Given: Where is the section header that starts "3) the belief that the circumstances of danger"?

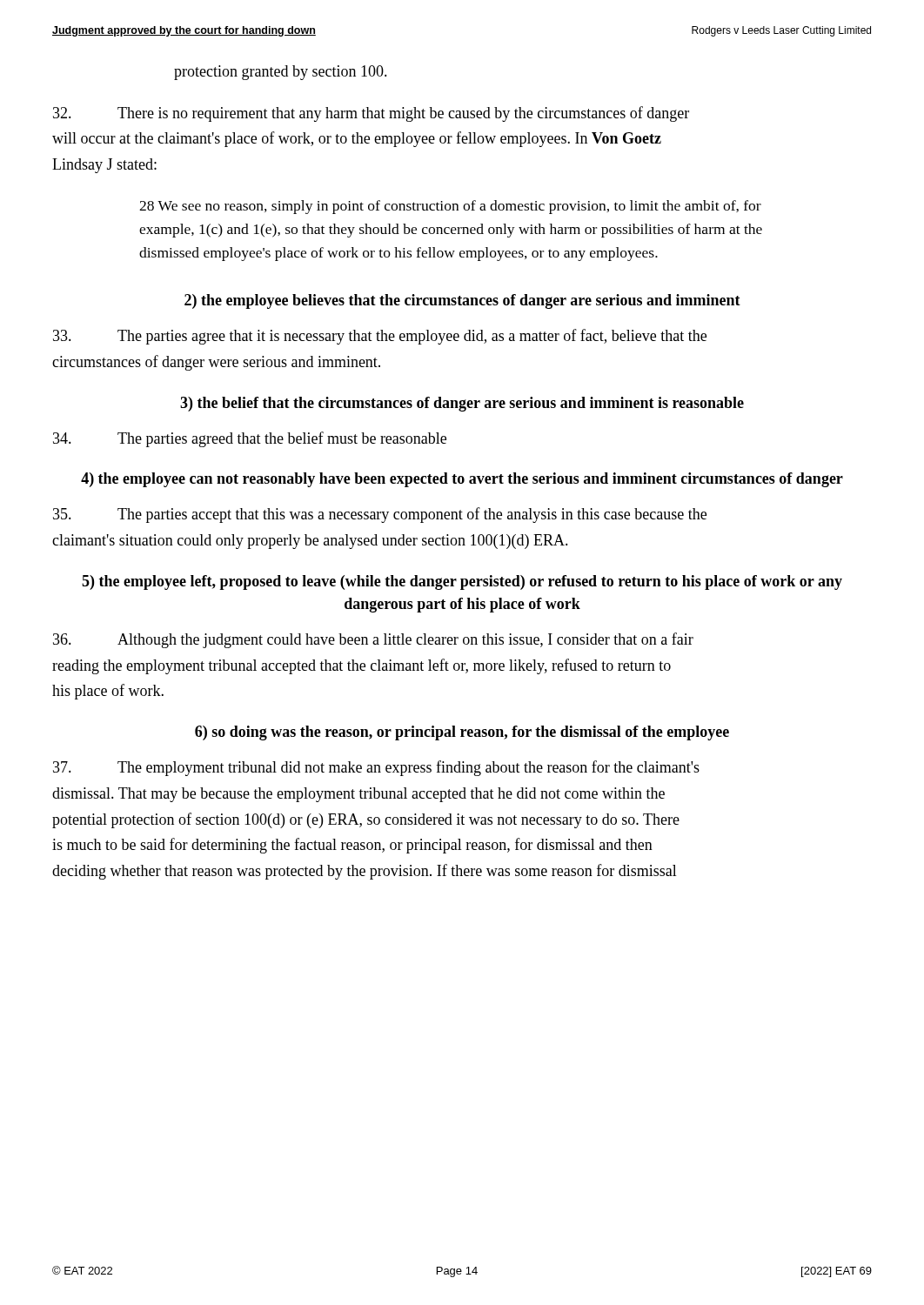Looking at the screenshot, I should pyautogui.click(x=462, y=402).
